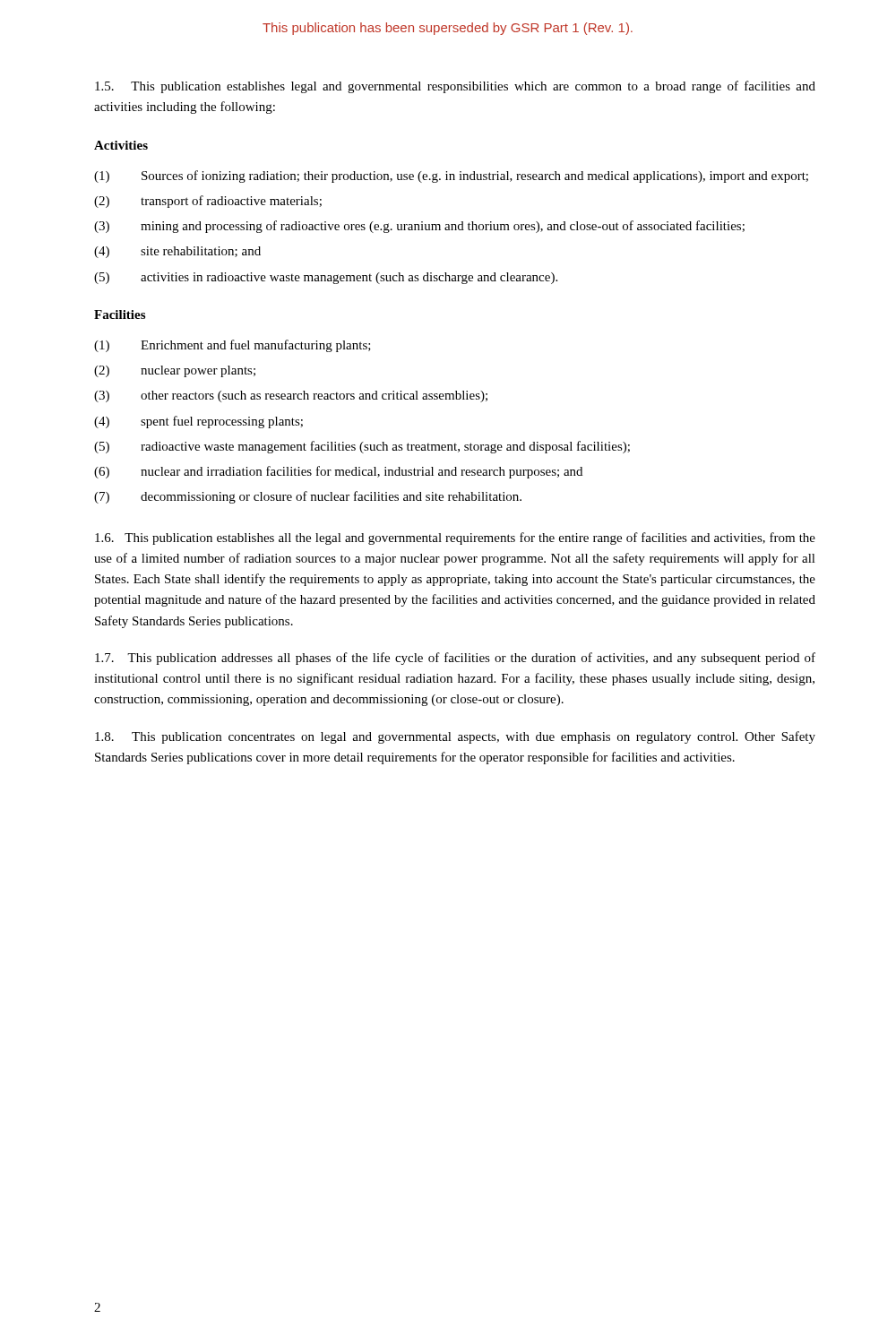Locate the text block starting "(6) nuclear and irradiation facilities for medical, industrial"

455,472
